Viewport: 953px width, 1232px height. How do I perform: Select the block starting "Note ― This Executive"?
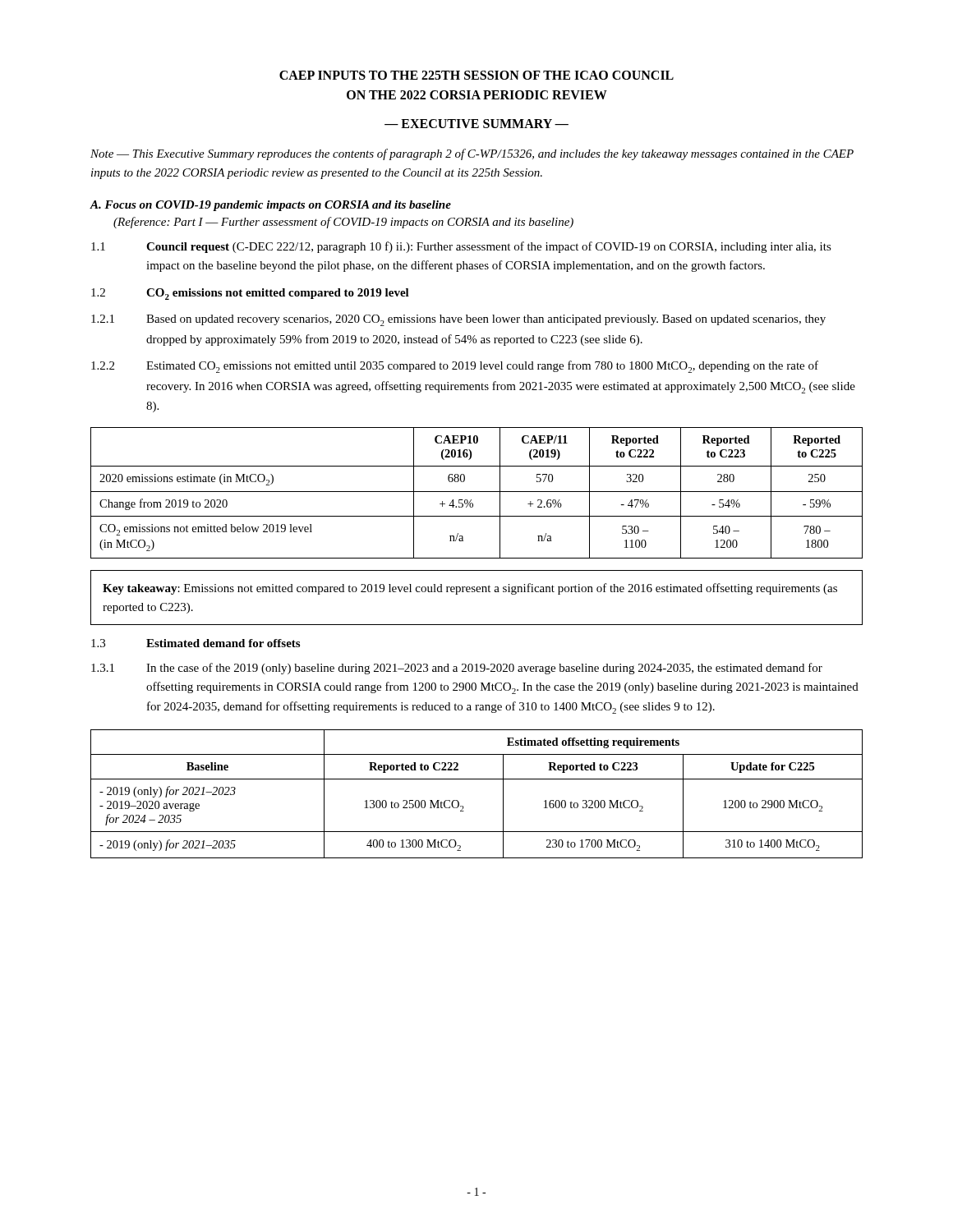point(472,163)
